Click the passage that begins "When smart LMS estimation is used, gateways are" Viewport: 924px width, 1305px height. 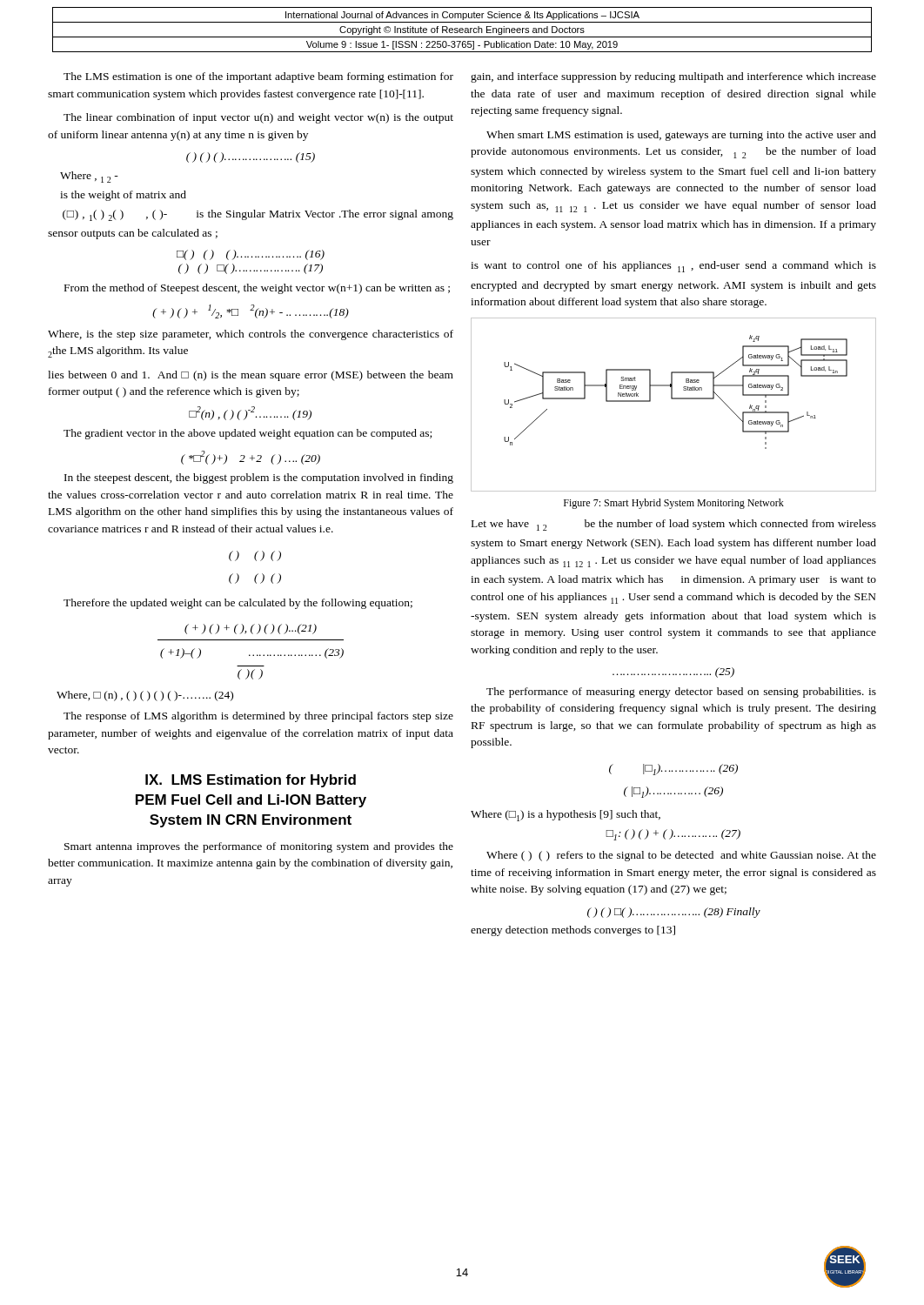coord(673,188)
